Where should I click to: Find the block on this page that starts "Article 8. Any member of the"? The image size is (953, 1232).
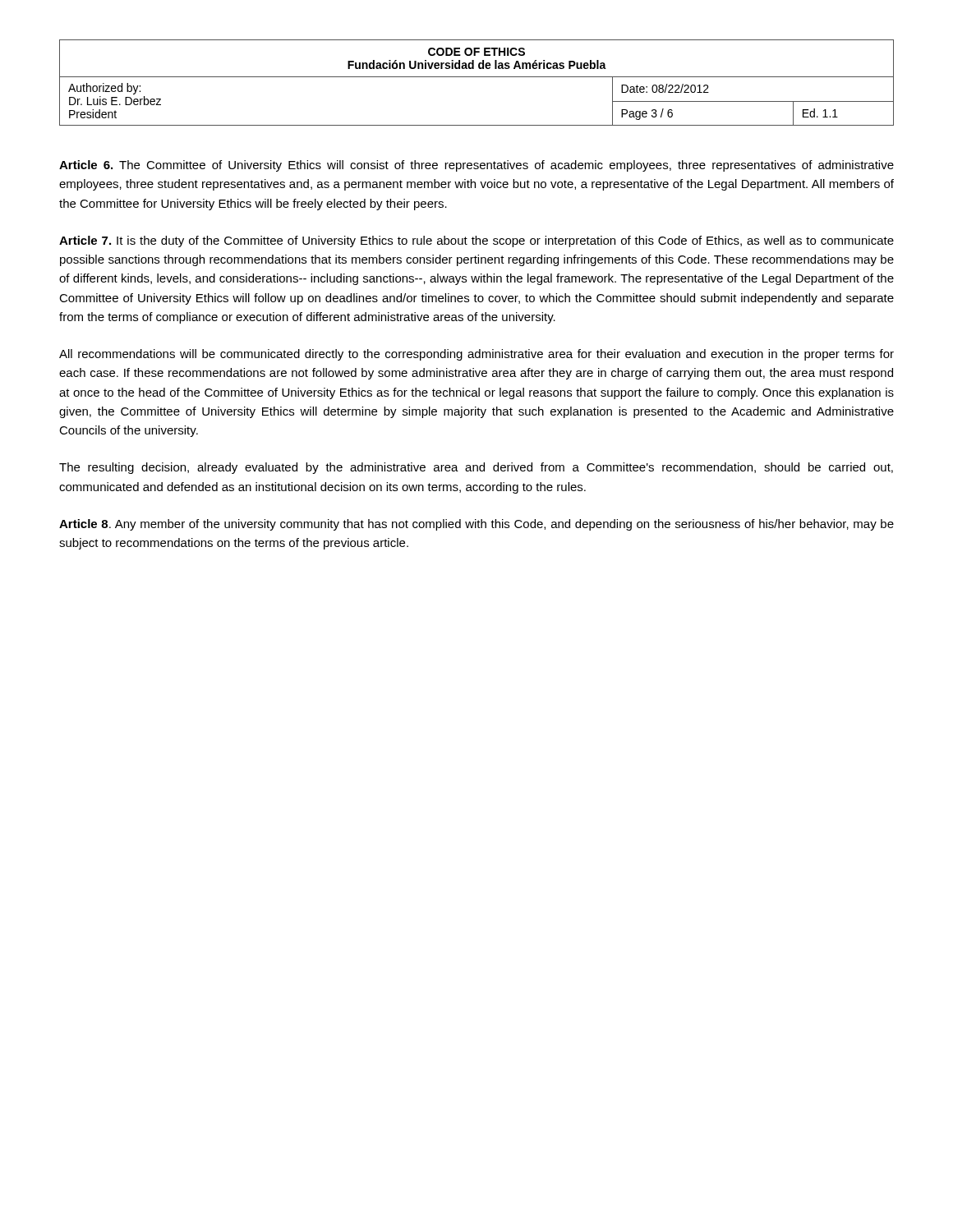pos(476,533)
